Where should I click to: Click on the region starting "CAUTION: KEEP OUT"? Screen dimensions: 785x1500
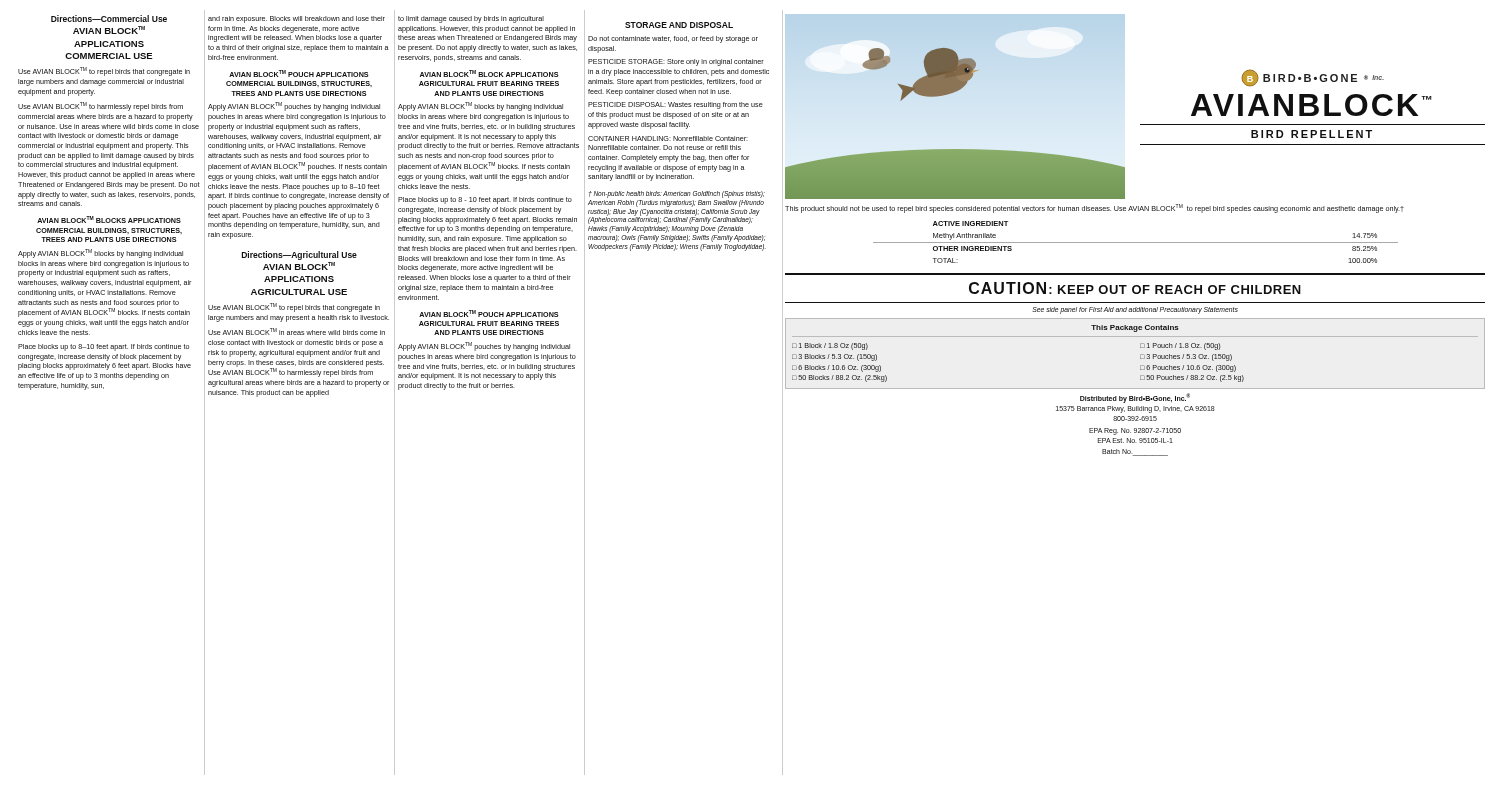(1135, 288)
